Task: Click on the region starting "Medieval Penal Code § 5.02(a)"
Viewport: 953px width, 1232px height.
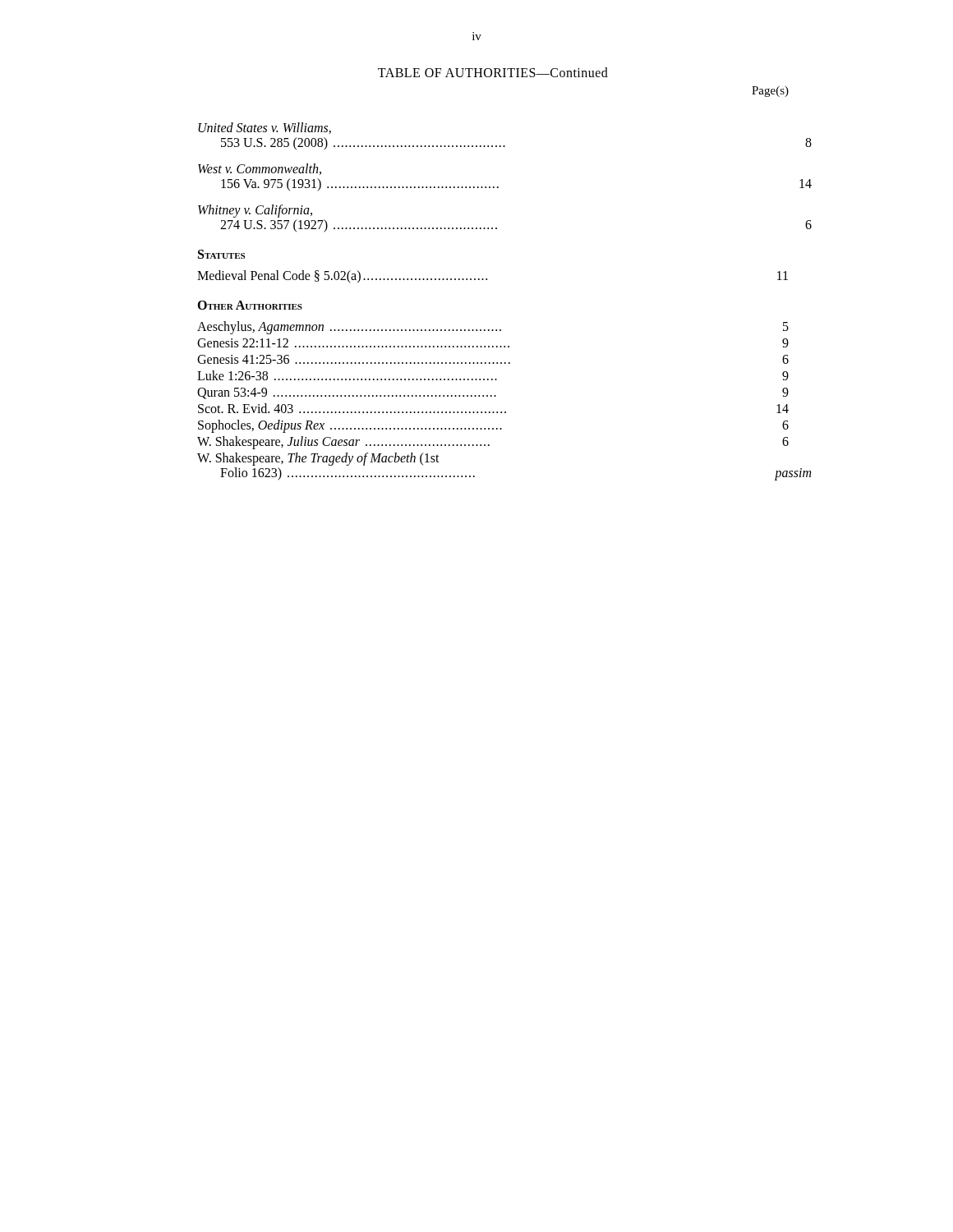Action: point(493,276)
